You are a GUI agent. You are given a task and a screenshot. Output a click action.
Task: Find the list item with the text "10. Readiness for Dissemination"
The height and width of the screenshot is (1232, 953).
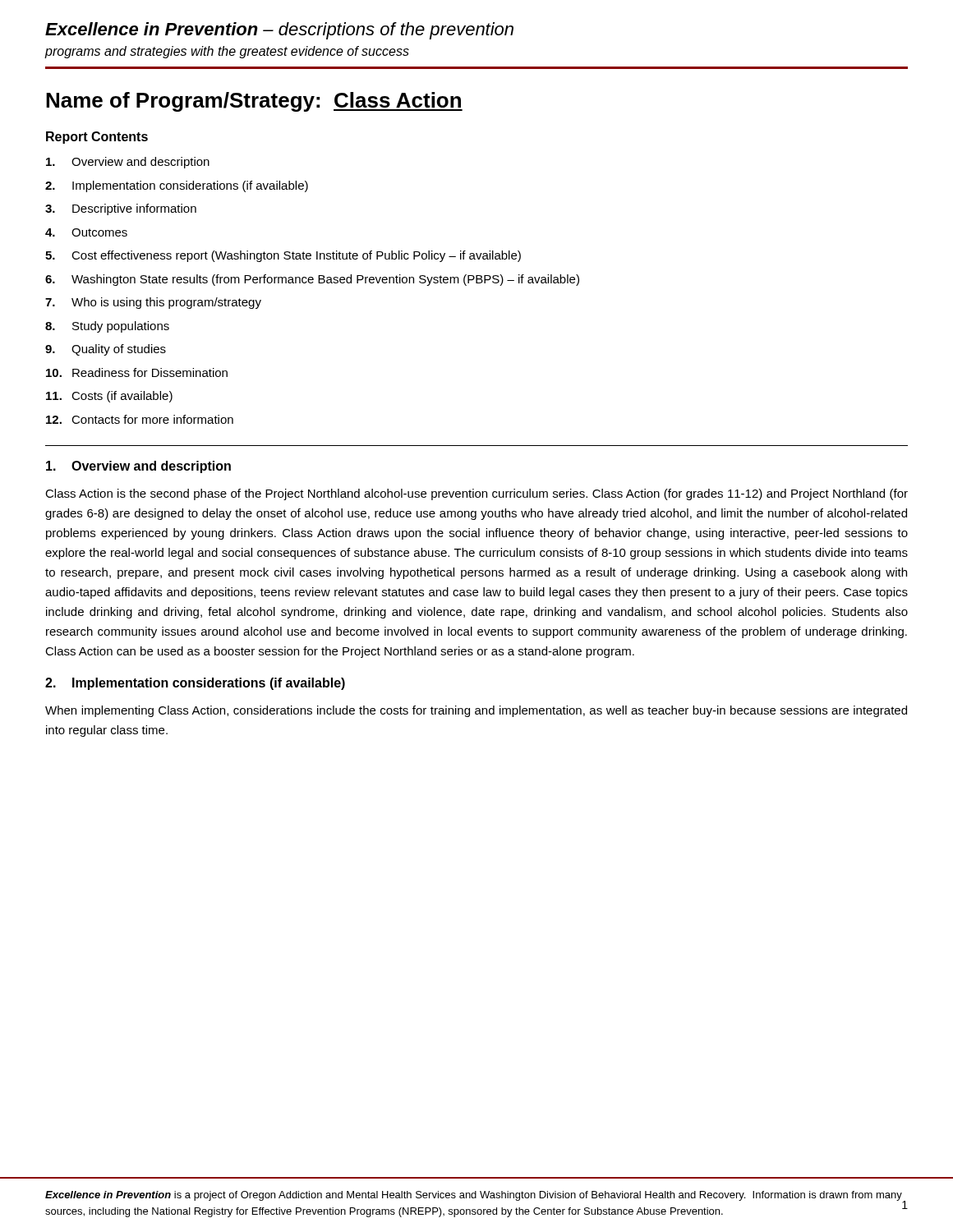click(x=137, y=373)
